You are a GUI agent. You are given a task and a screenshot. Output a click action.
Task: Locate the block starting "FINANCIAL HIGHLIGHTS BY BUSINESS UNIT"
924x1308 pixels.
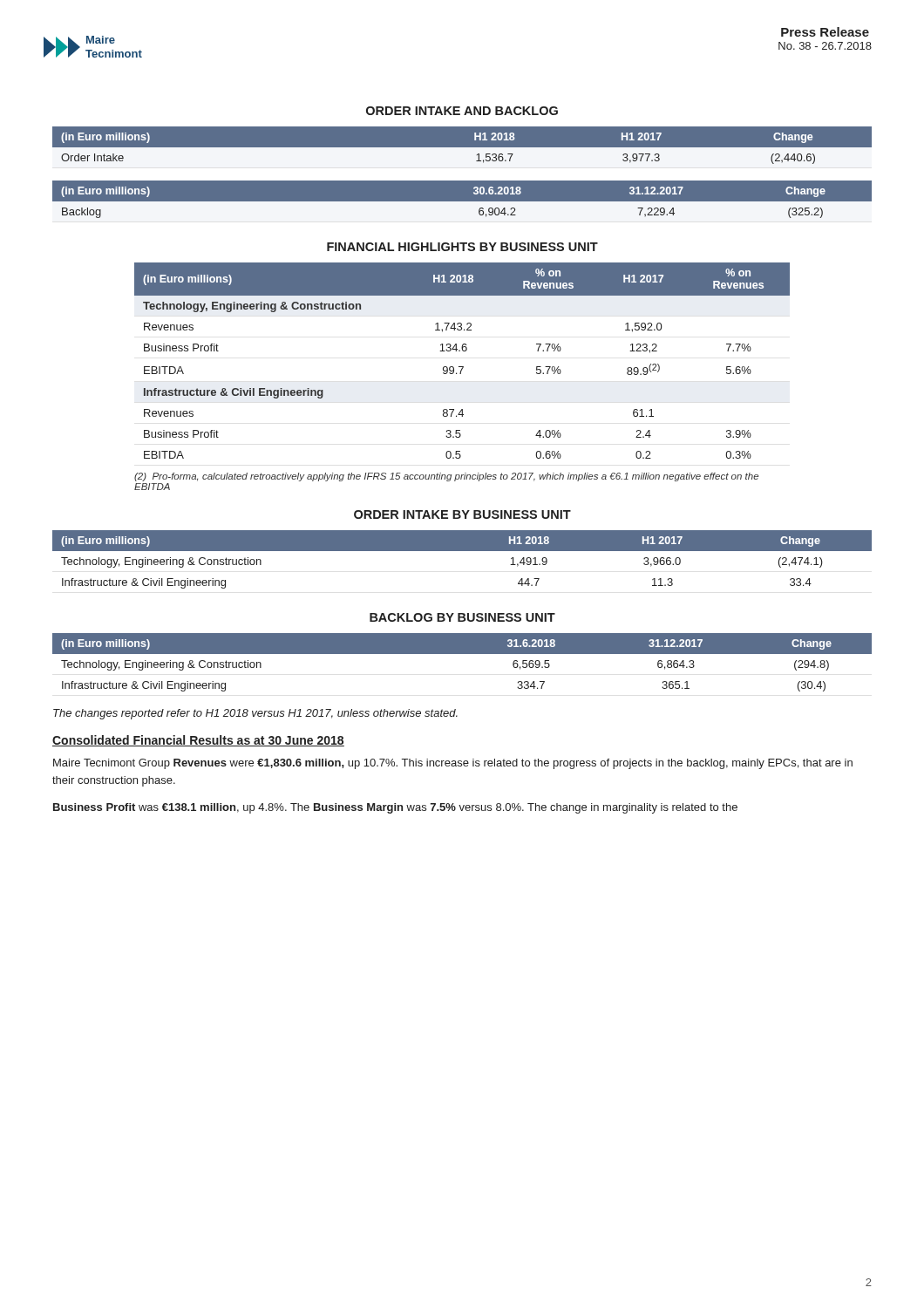pyautogui.click(x=462, y=247)
